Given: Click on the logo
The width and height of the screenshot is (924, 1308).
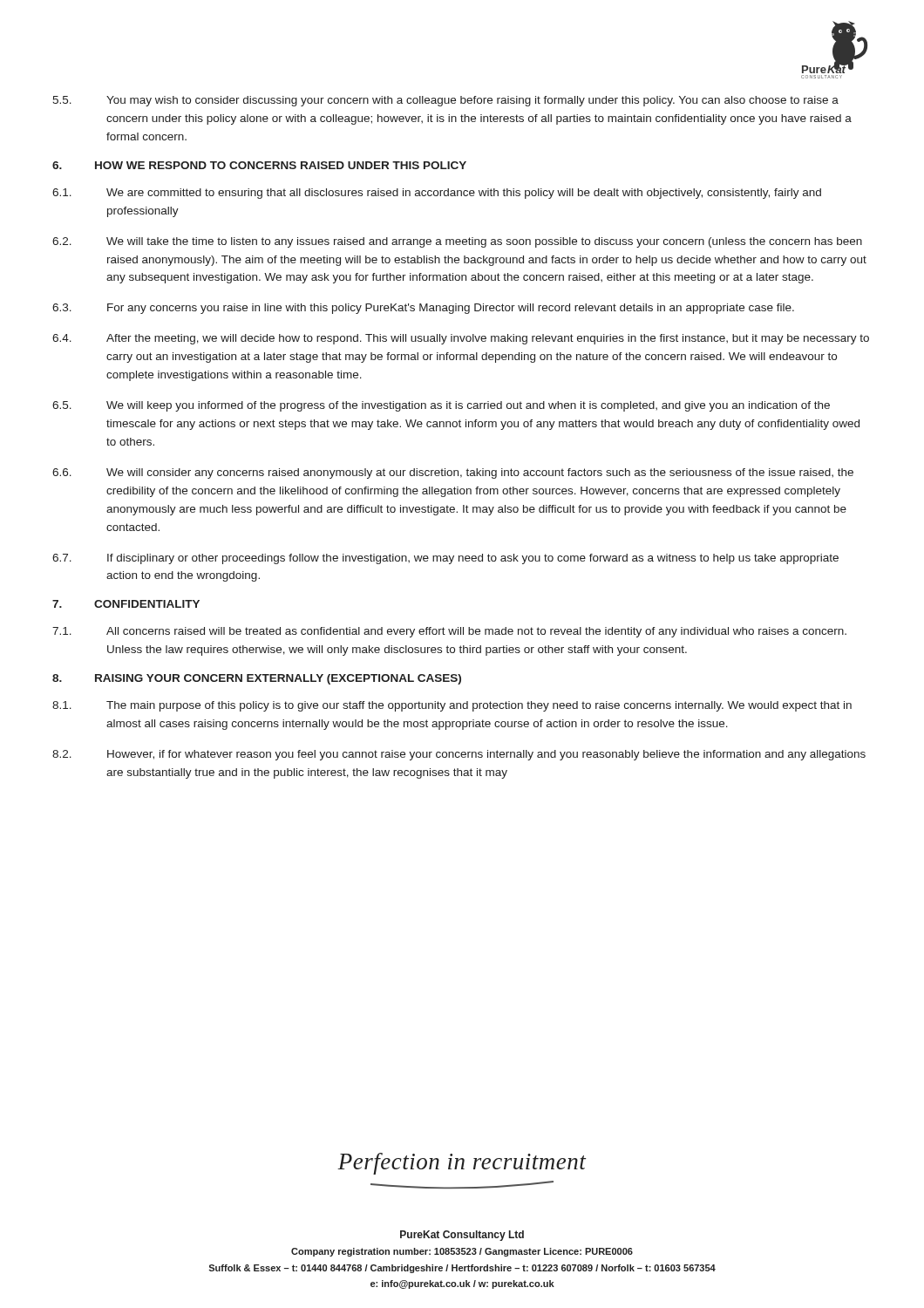Looking at the screenshot, I should (x=843, y=50).
